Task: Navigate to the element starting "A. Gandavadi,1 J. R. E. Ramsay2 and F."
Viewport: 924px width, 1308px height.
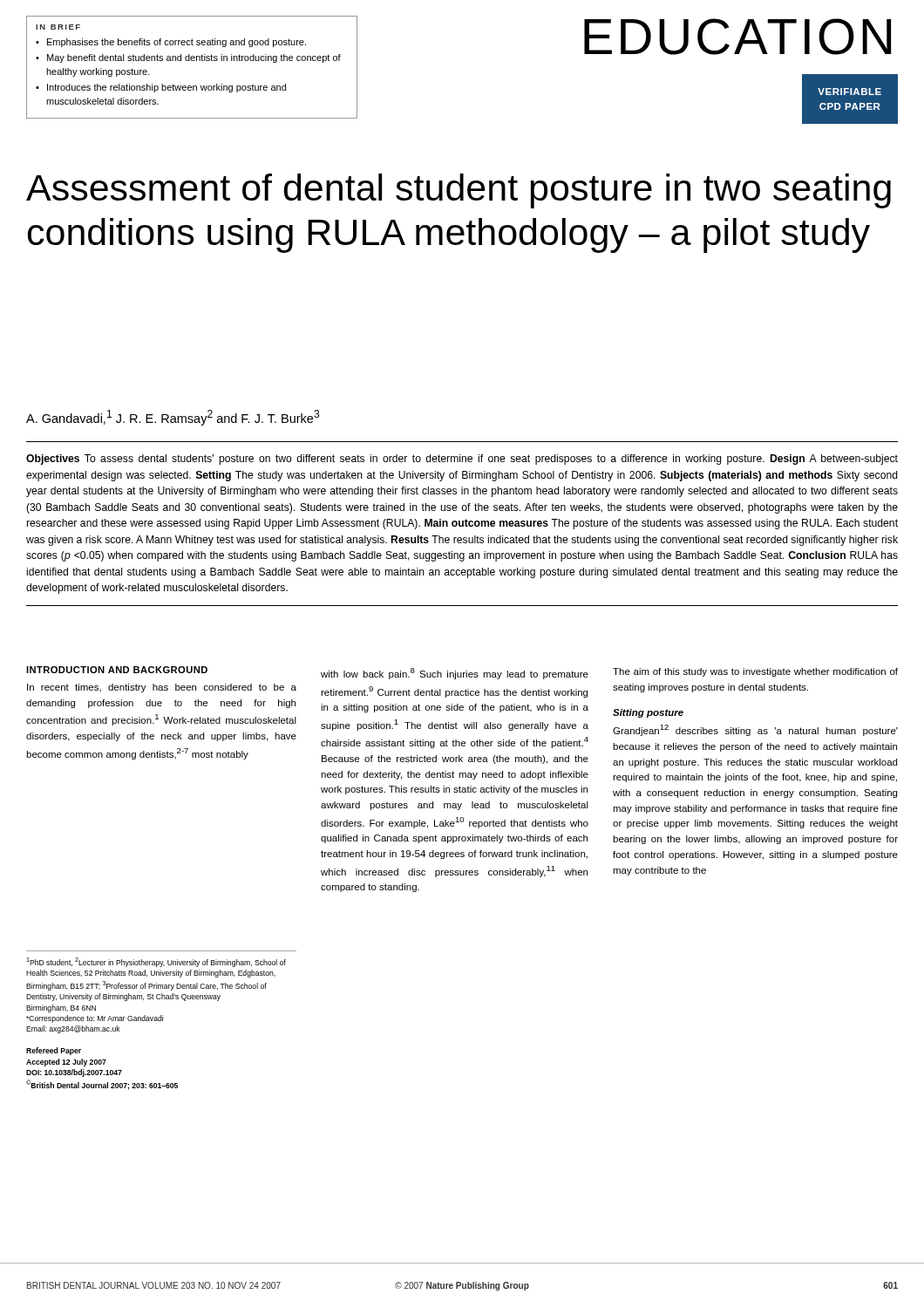Action: (x=173, y=417)
